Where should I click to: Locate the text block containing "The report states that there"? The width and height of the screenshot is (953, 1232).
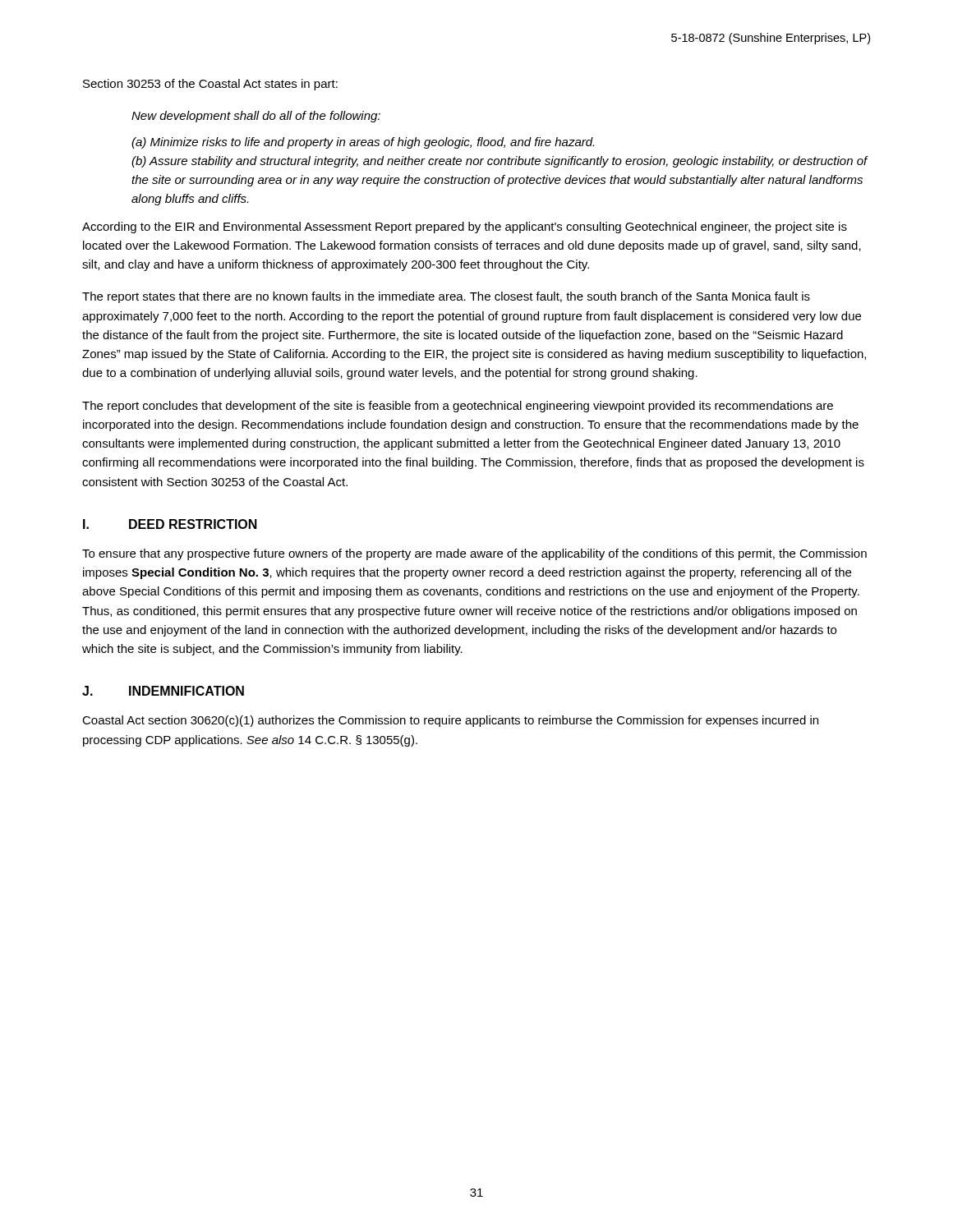coord(475,334)
